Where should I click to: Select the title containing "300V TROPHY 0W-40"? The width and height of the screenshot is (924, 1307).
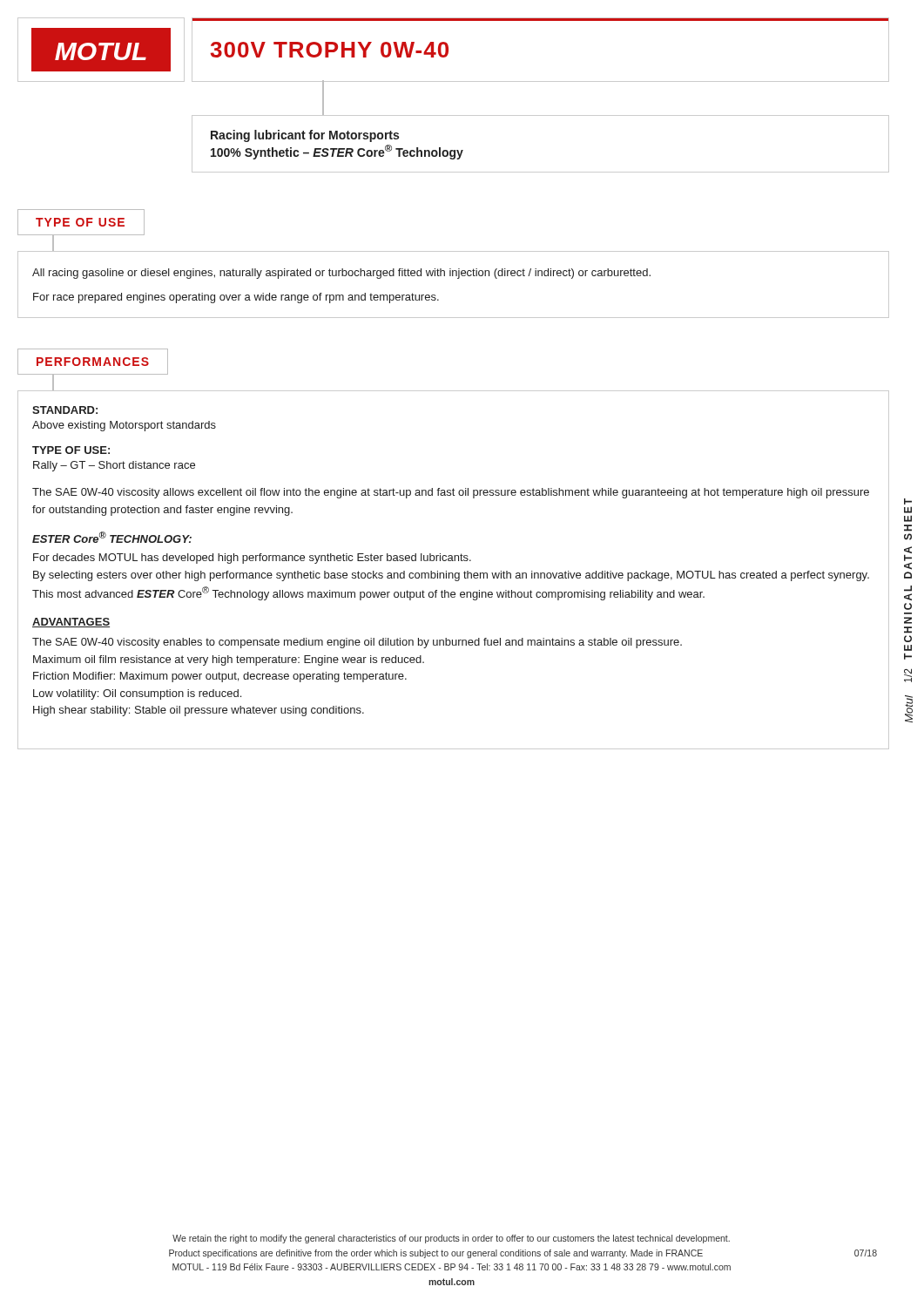click(x=330, y=50)
